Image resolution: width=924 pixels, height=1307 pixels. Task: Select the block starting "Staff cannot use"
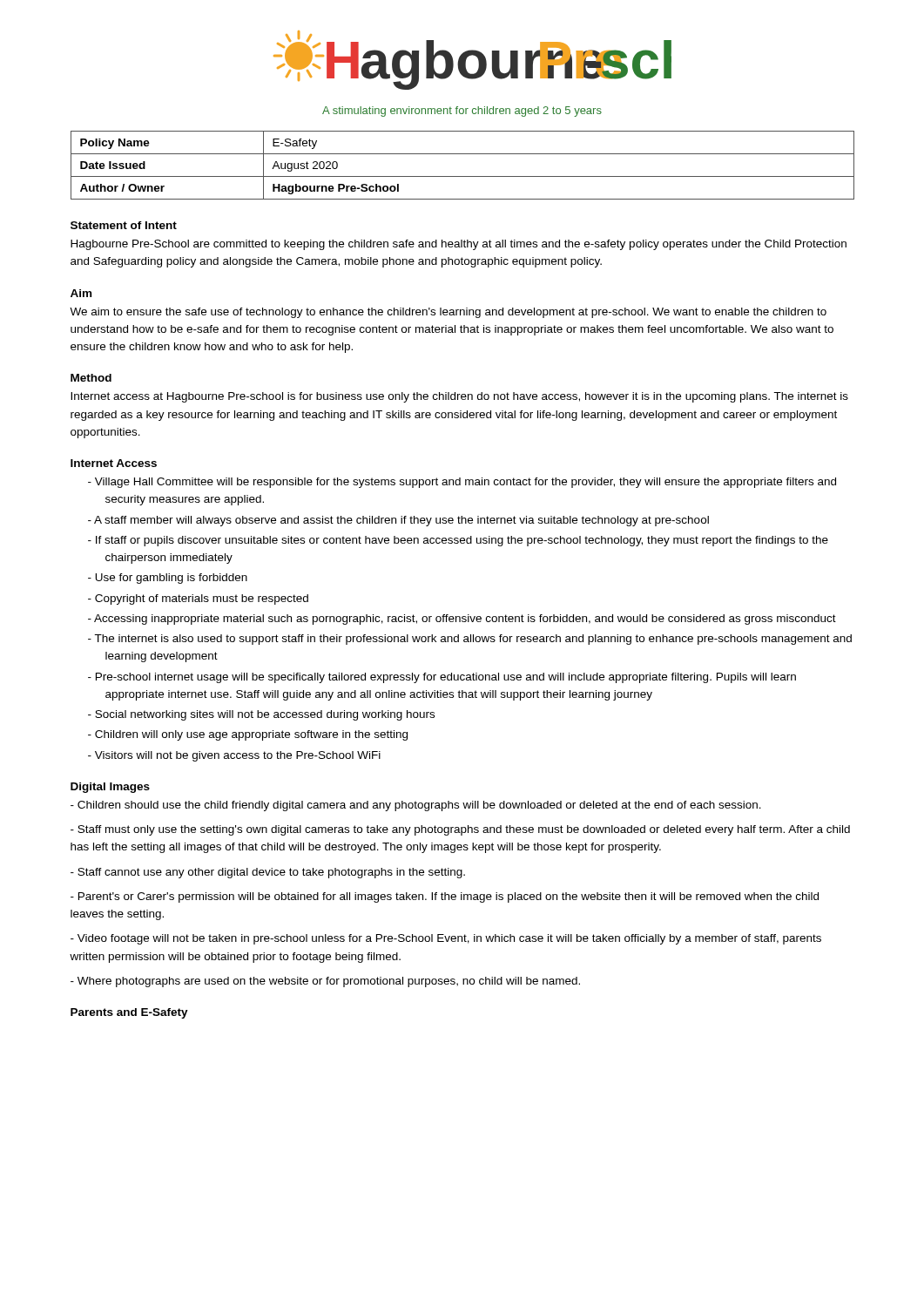click(268, 871)
